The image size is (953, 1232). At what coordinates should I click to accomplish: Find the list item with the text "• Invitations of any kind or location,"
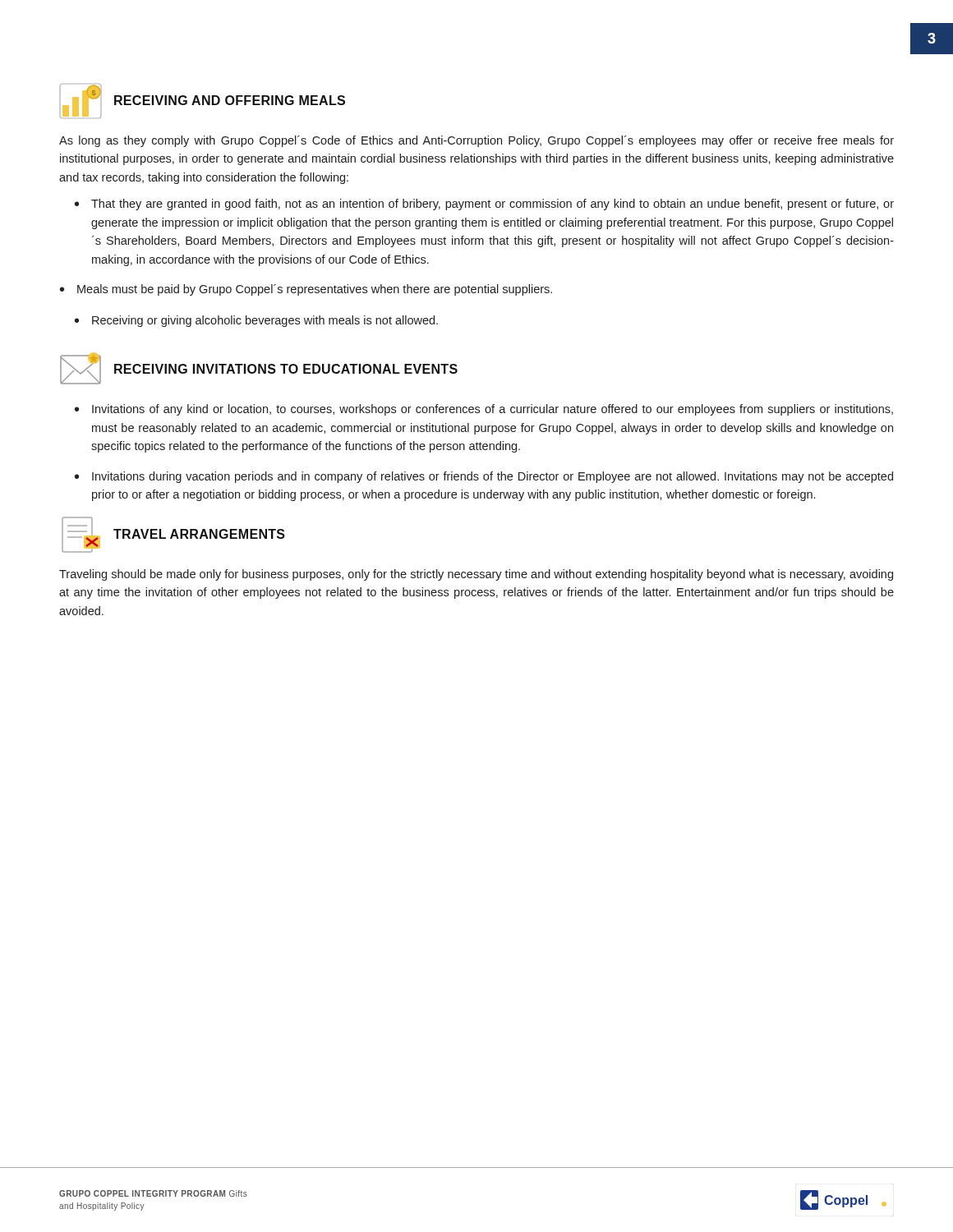click(x=484, y=428)
